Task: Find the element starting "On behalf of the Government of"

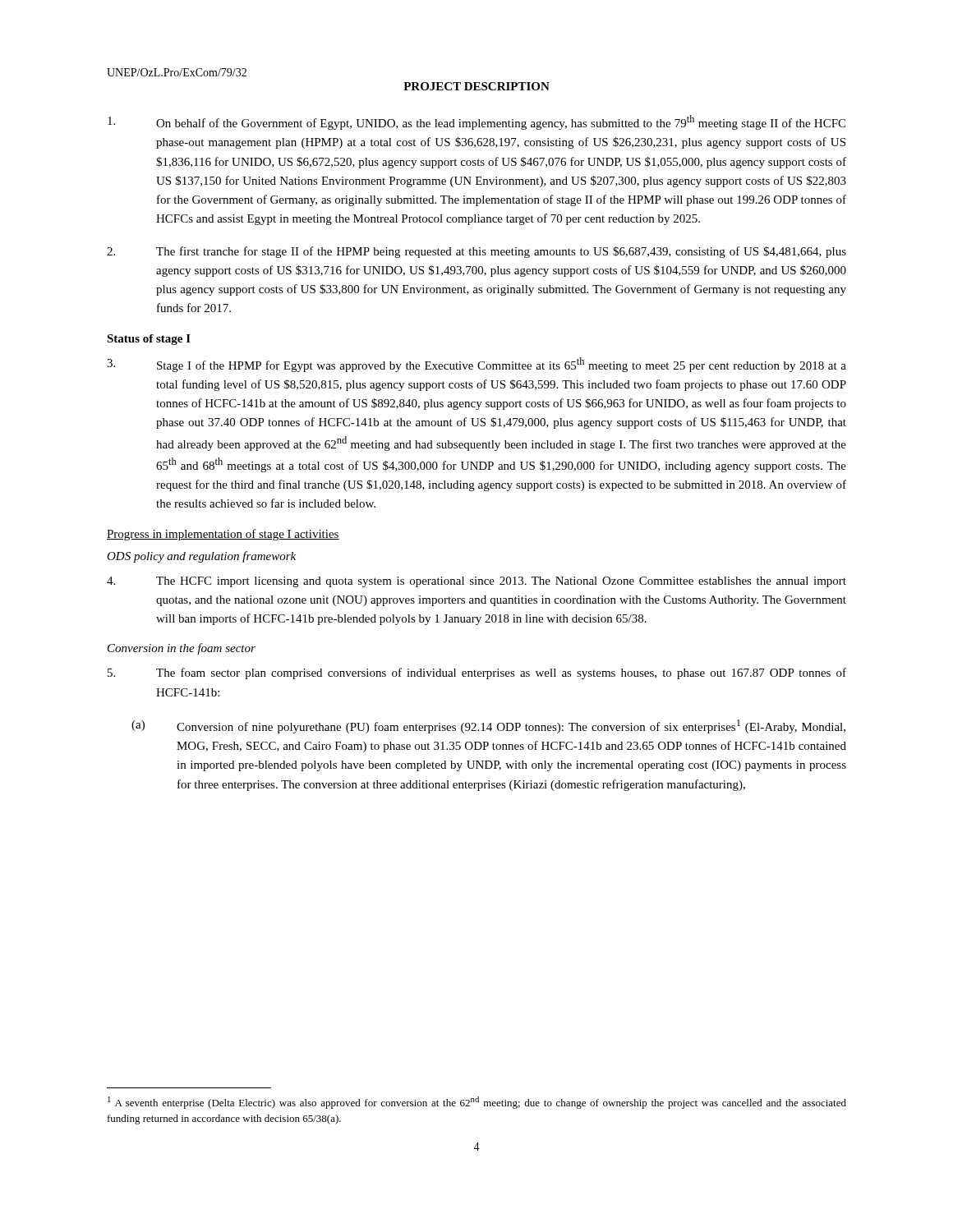Action: tap(476, 170)
